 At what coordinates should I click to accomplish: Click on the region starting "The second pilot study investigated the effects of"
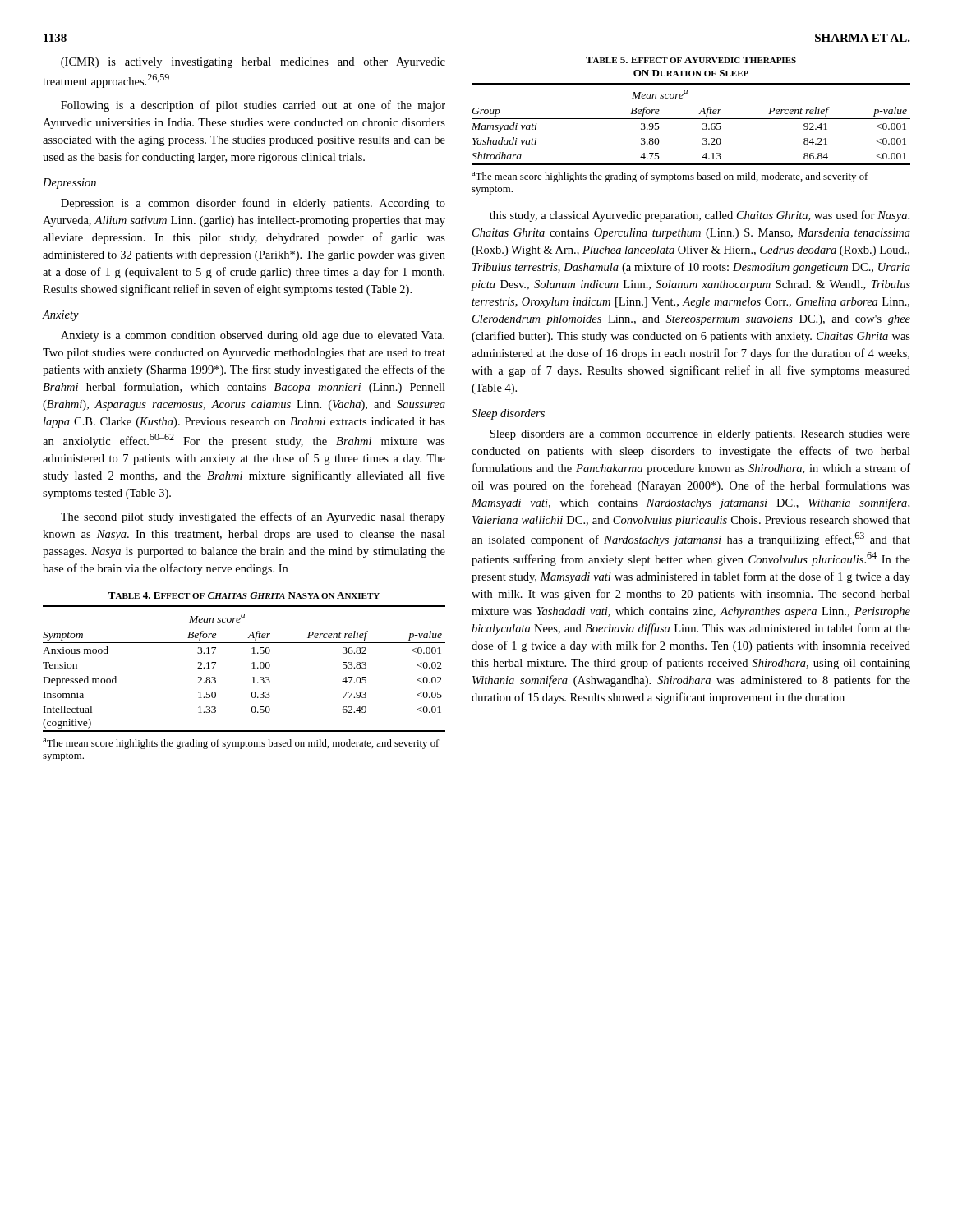[244, 543]
